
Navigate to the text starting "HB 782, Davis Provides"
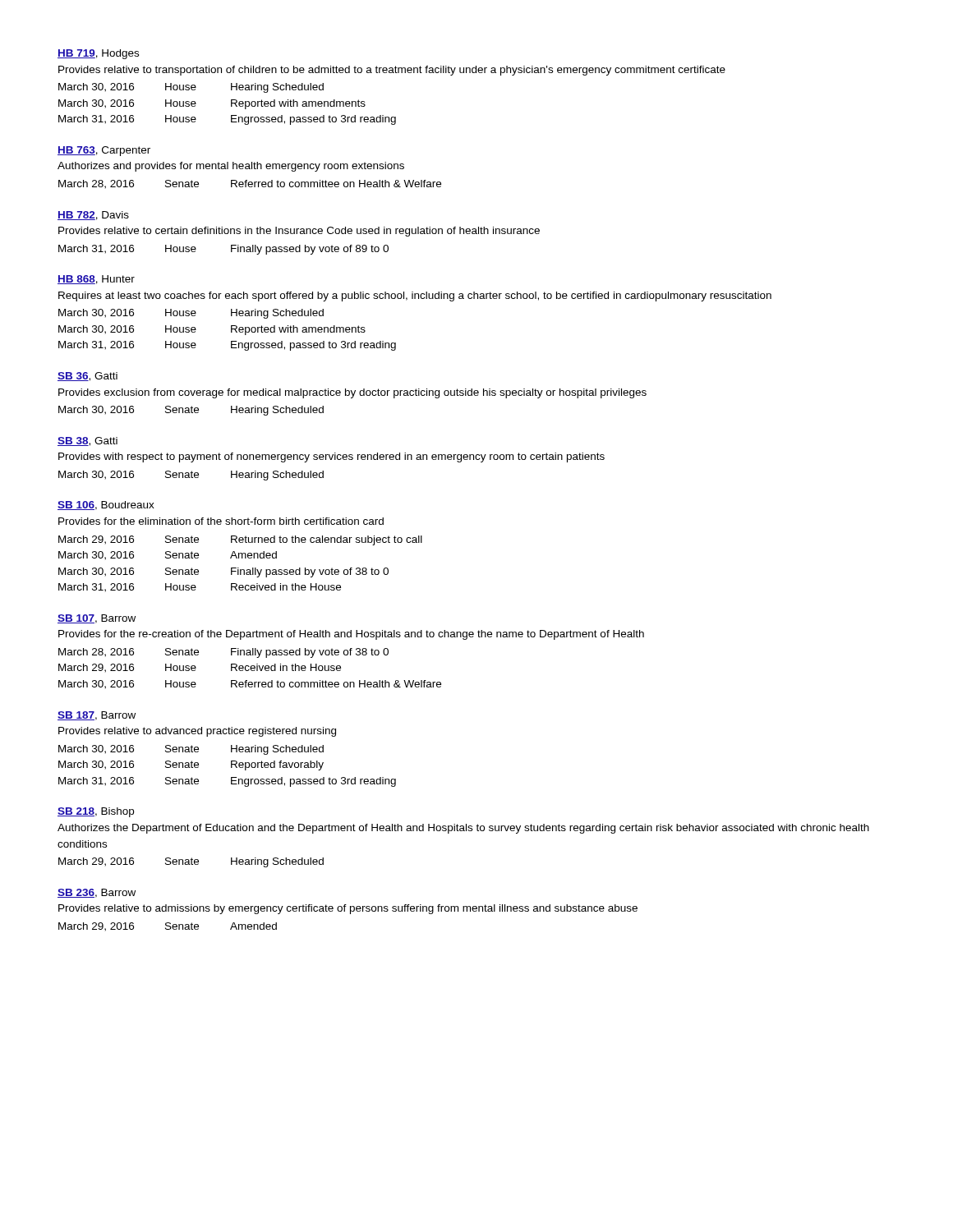[476, 231]
